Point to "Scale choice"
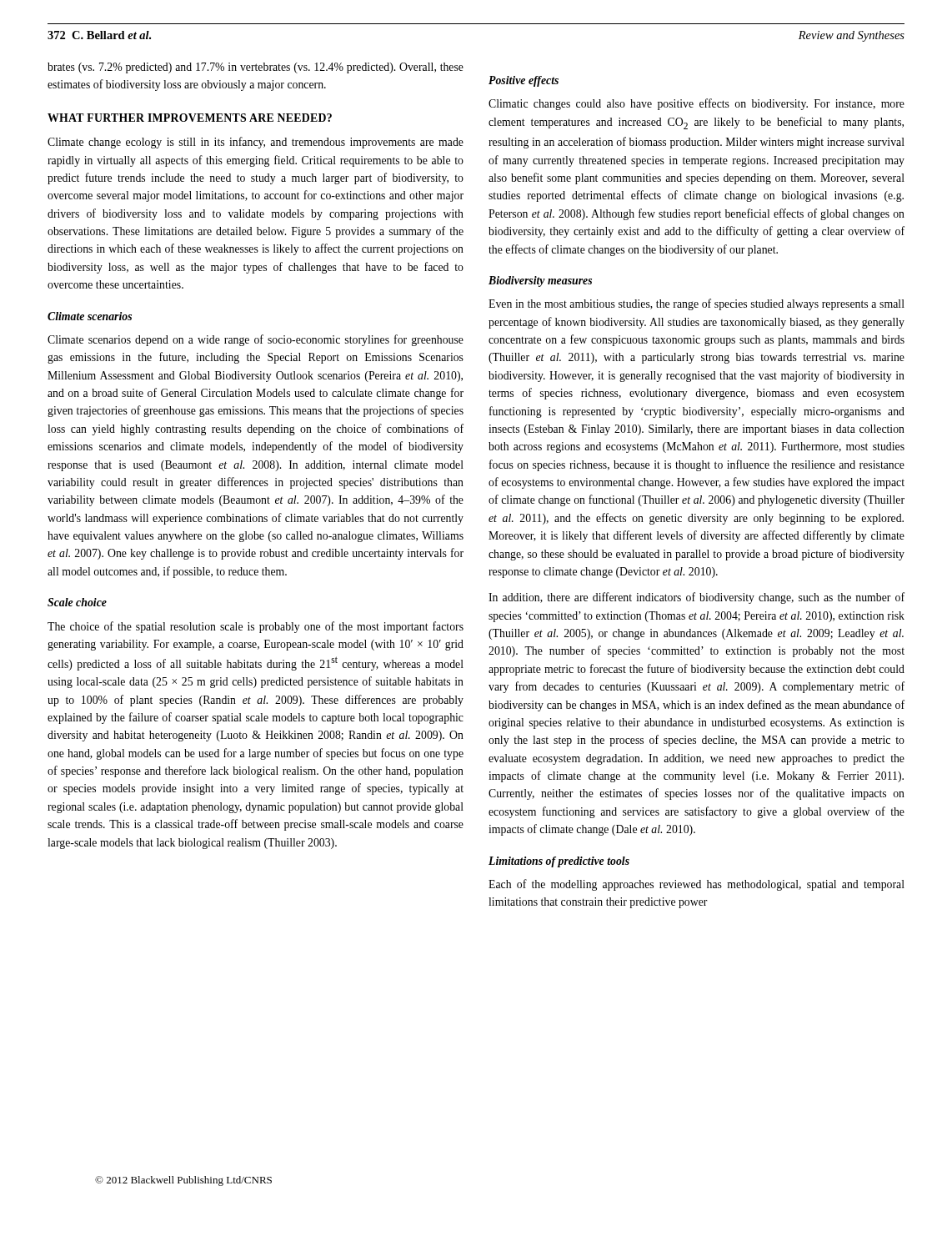The height and width of the screenshot is (1251, 952). coord(77,603)
